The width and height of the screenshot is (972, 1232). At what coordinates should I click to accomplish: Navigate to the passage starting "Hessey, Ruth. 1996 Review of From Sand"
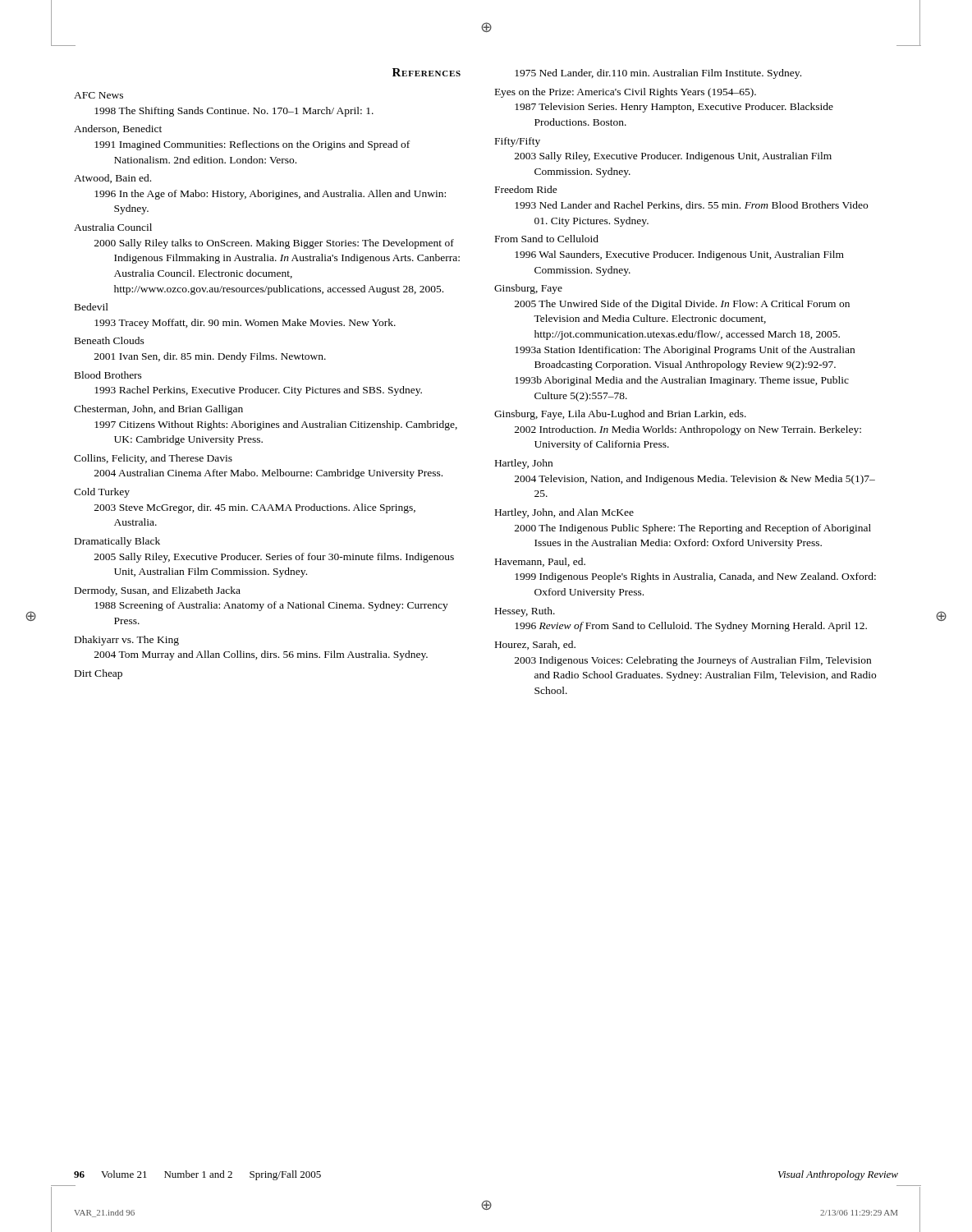coord(688,619)
